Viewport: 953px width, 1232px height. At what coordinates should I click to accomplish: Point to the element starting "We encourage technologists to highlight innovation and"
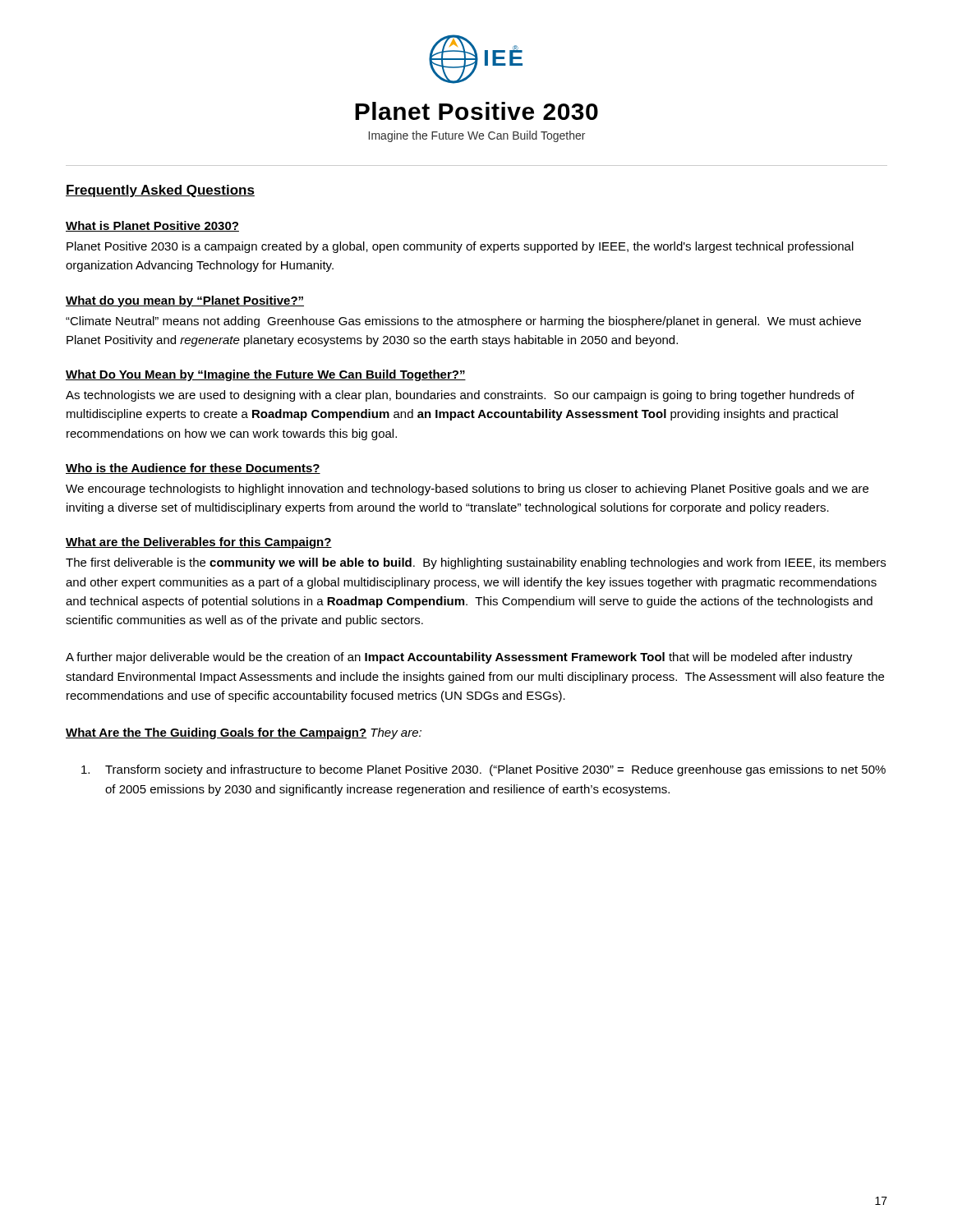[467, 498]
